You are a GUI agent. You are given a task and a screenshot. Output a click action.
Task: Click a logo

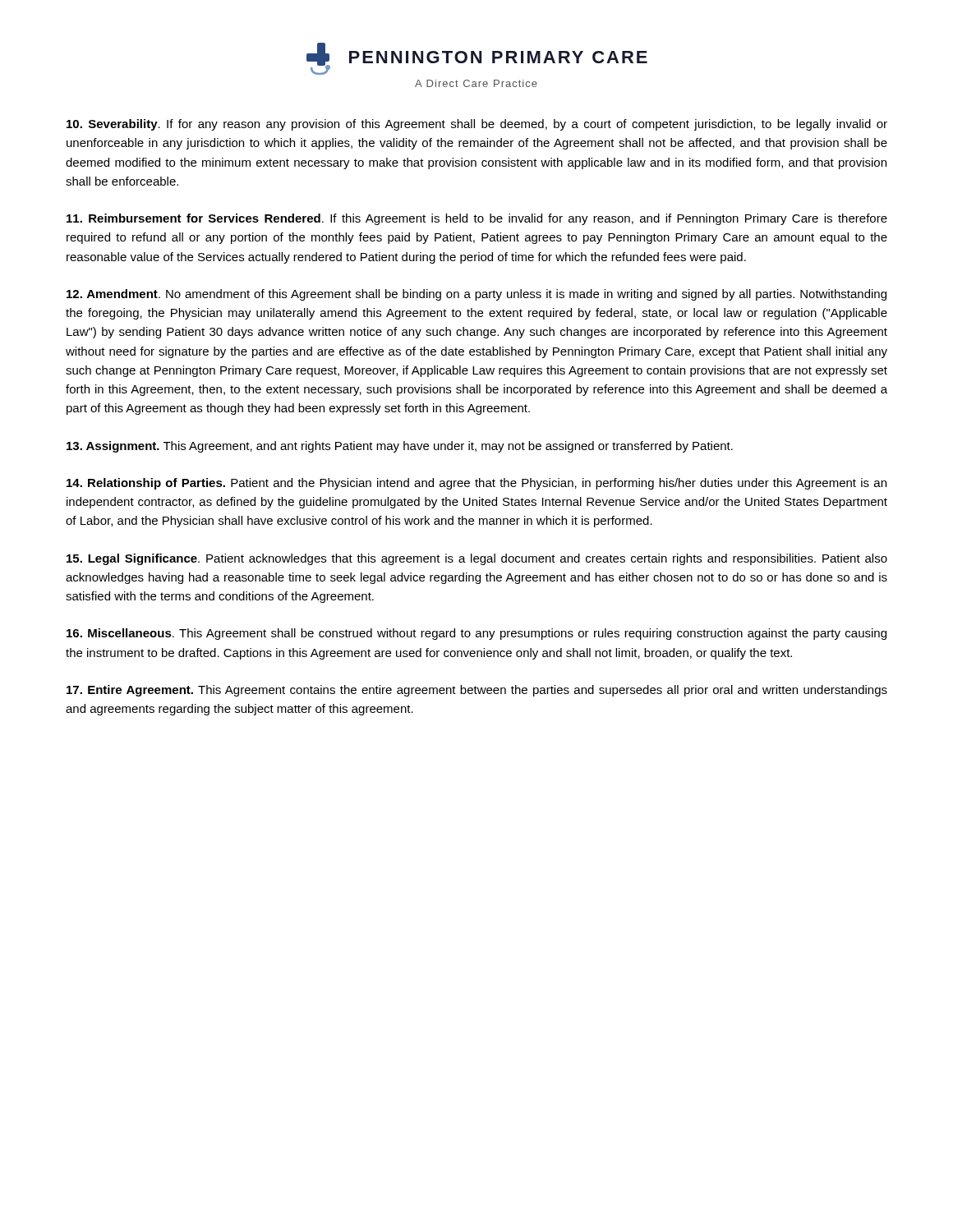click(476, 57)
